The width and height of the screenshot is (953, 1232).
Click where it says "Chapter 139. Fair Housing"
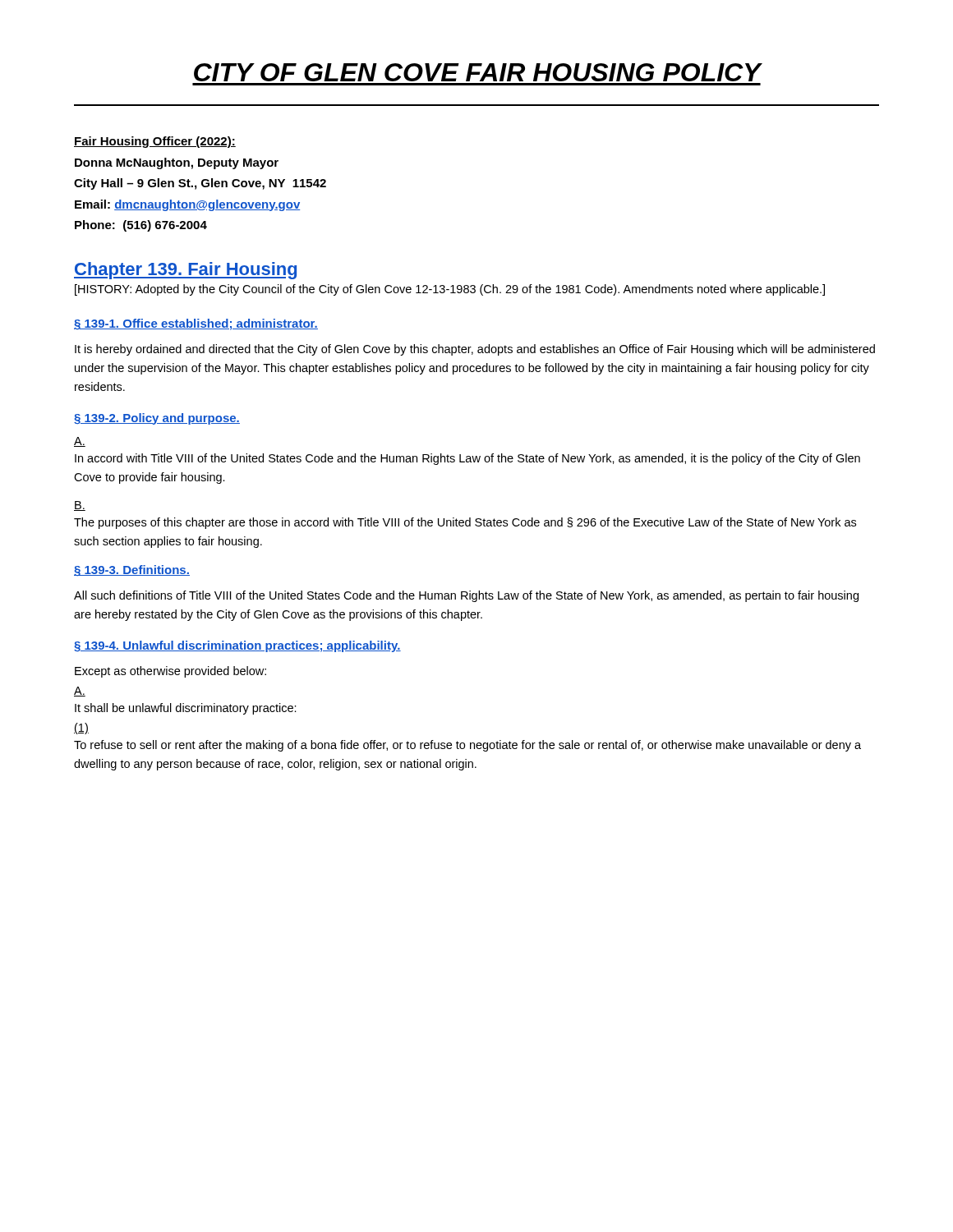[x=186, y=269]
